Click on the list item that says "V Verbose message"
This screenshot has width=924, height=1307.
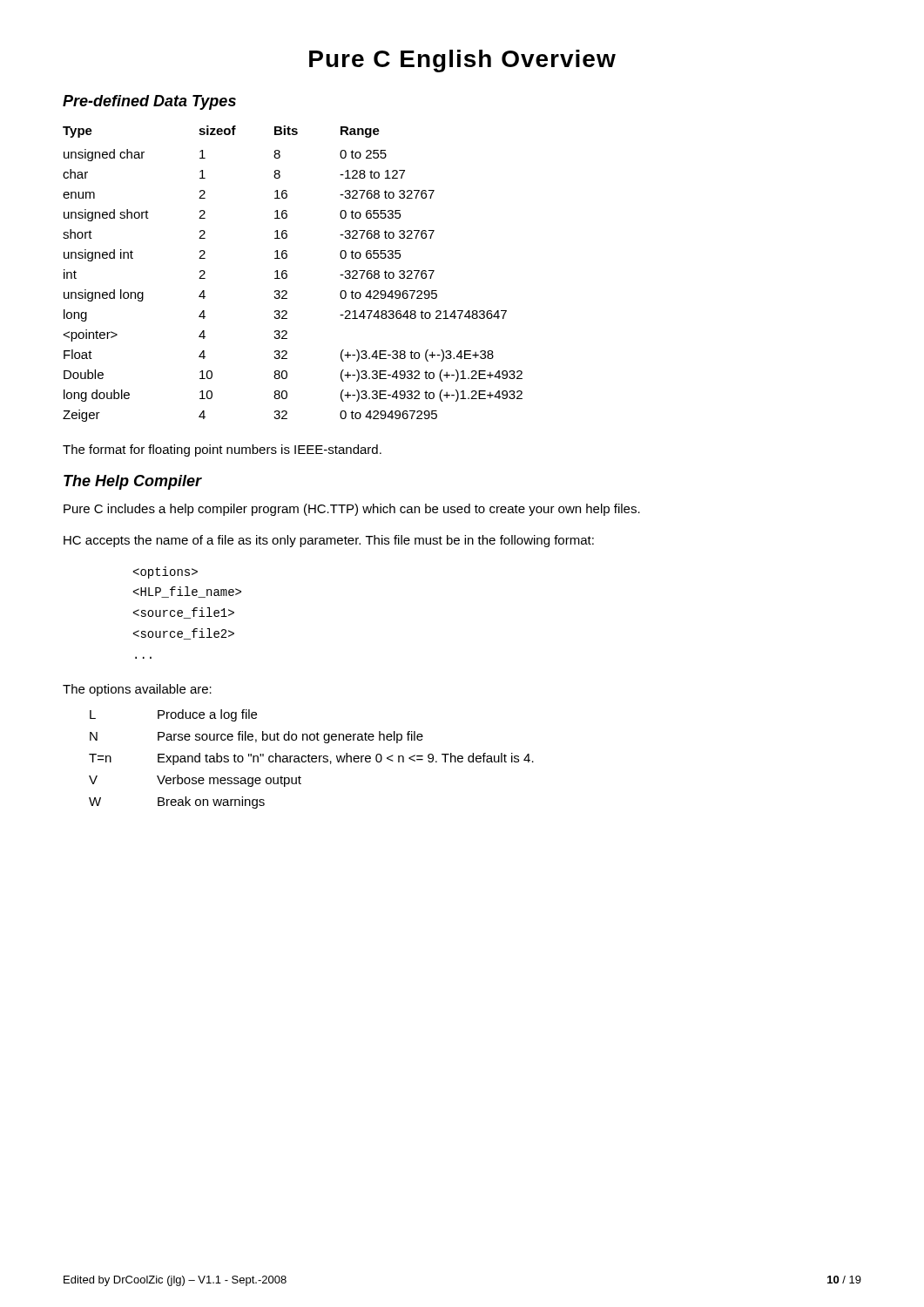point(203,779)
